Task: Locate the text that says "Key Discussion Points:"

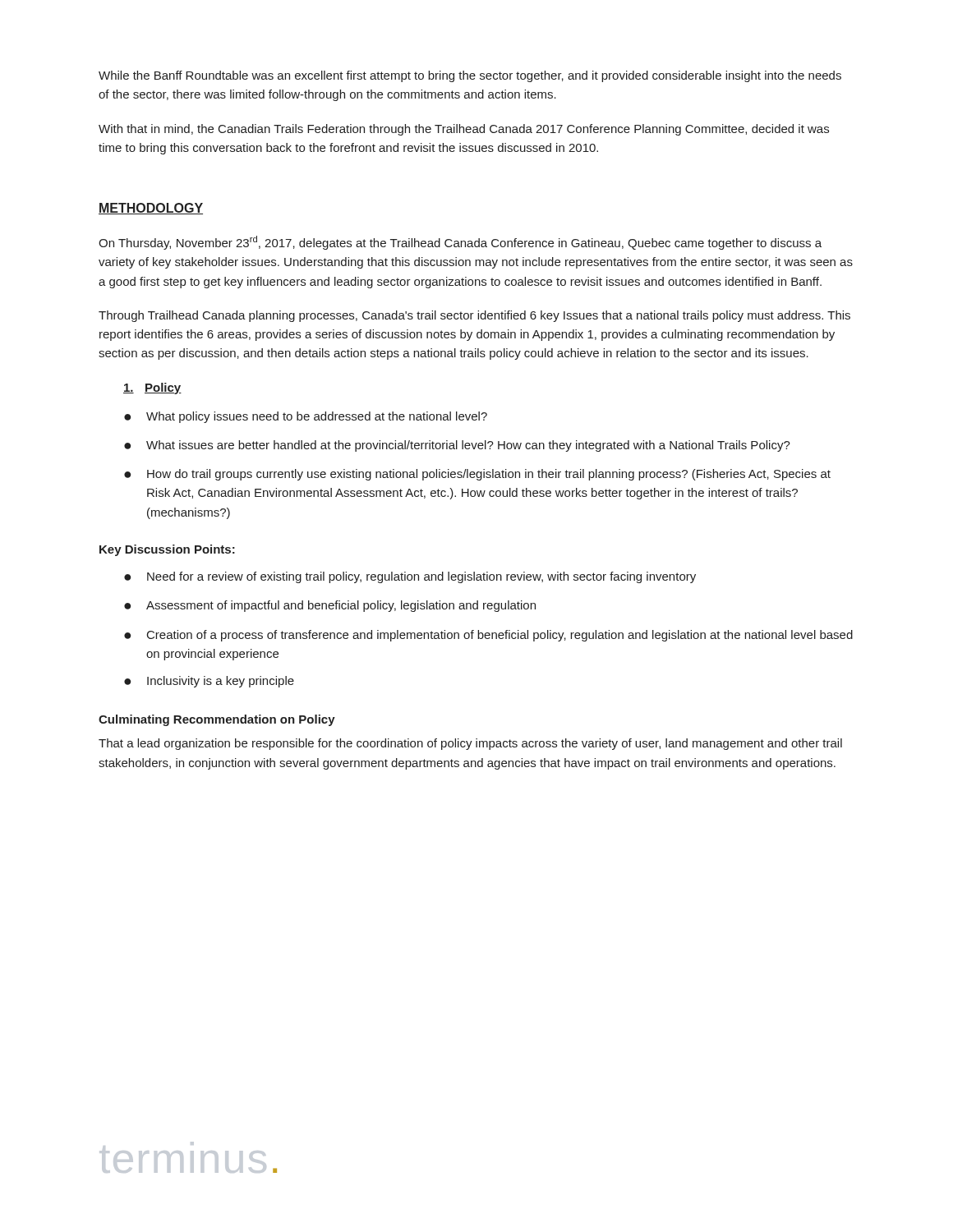Action: (167, 549)
